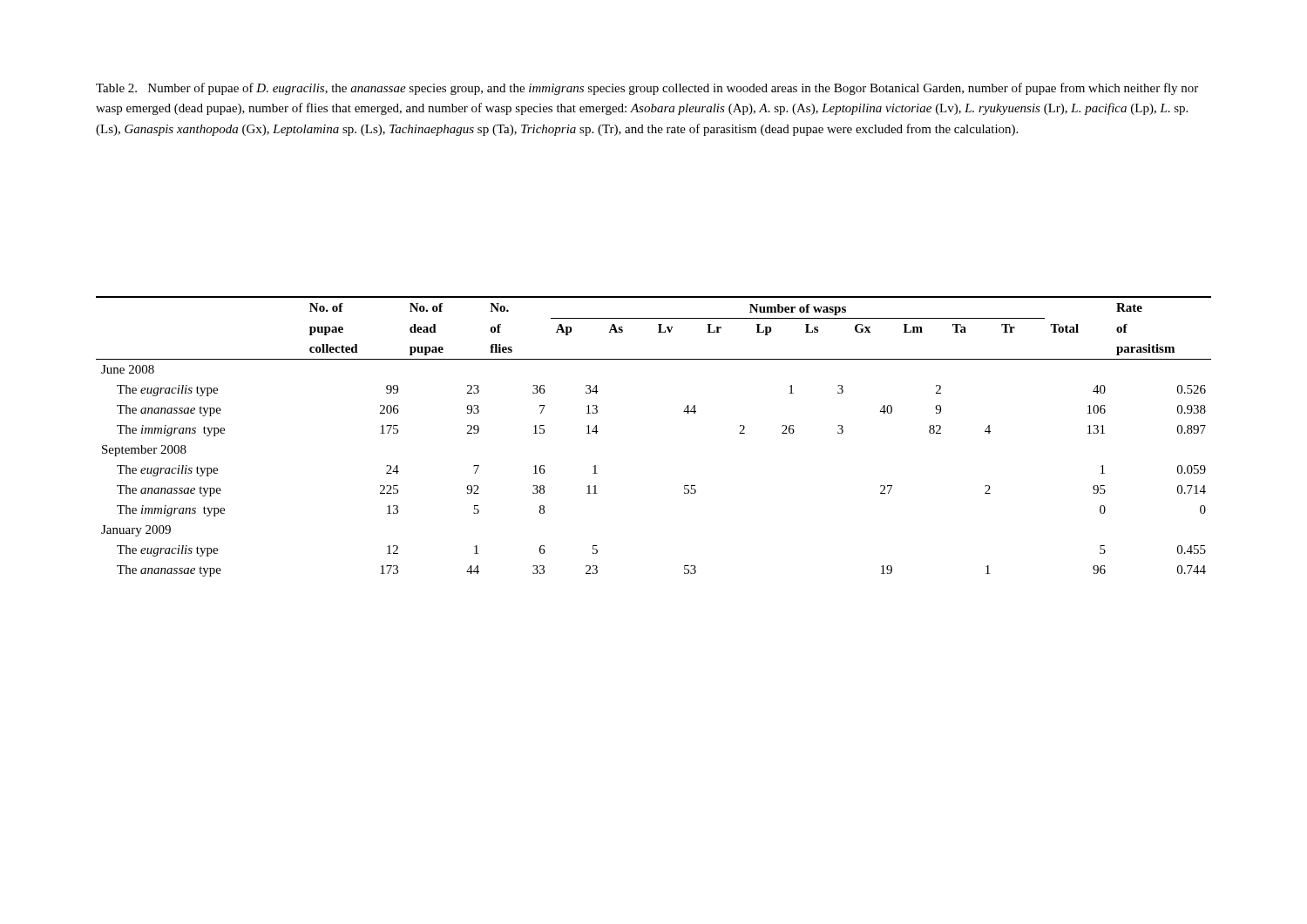Select the table that reads "June 2008"
The image size is (1307, 924).
(x=654, y=438)
